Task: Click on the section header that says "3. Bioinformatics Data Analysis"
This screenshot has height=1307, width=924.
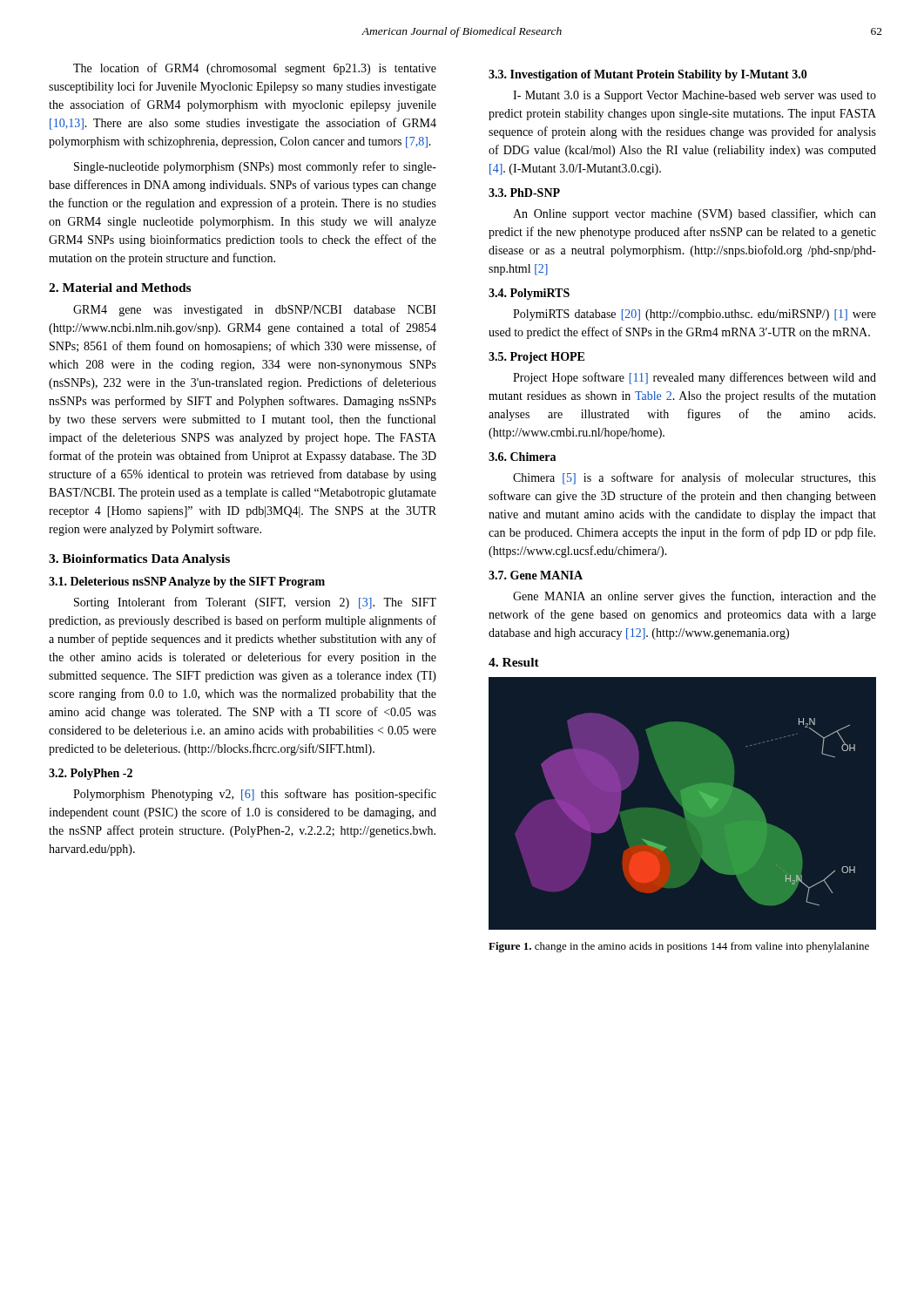Action: [x=139, y=560]
